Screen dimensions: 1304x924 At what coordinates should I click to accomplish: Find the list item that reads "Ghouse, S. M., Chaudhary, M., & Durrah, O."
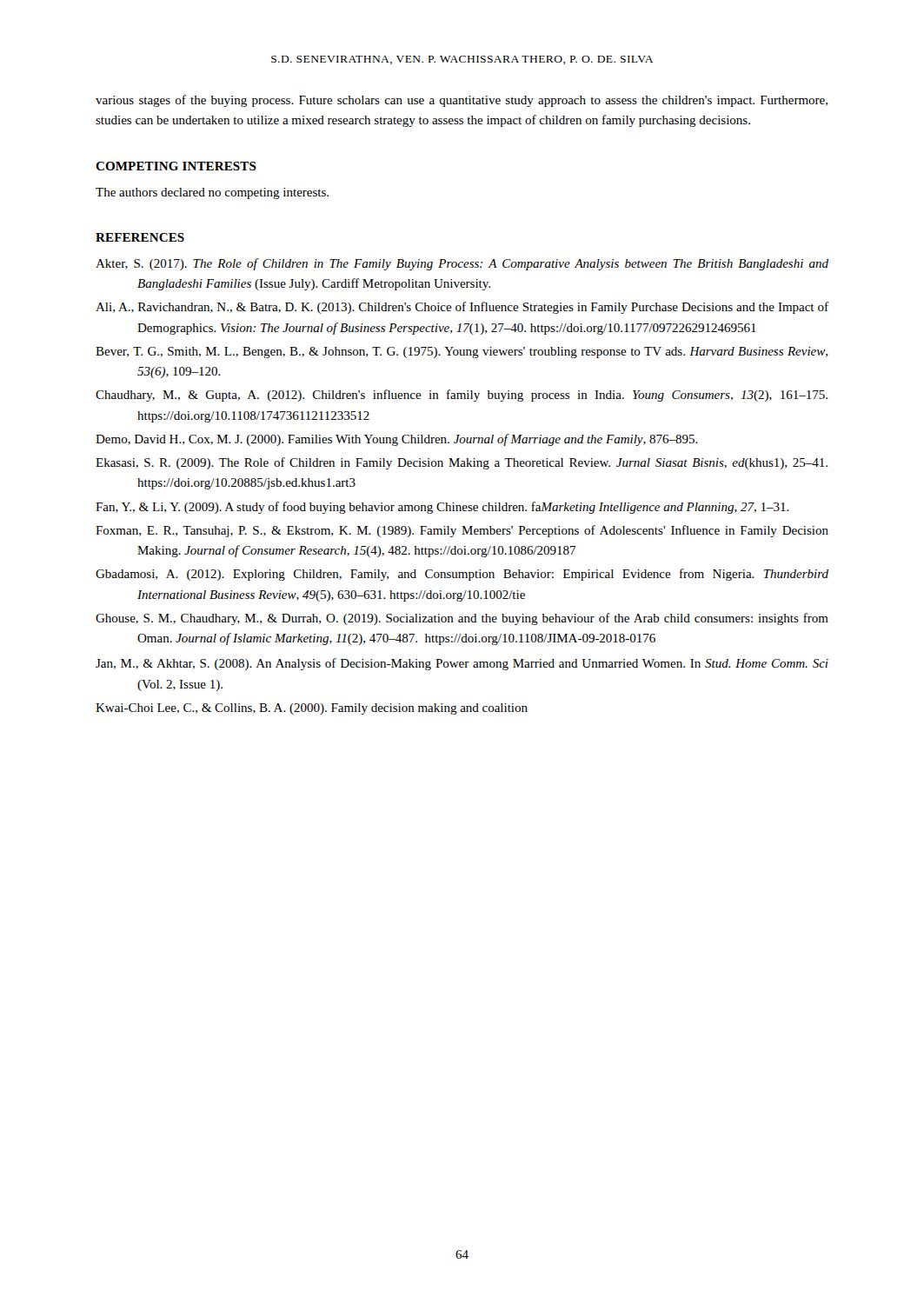pos(462,628)
